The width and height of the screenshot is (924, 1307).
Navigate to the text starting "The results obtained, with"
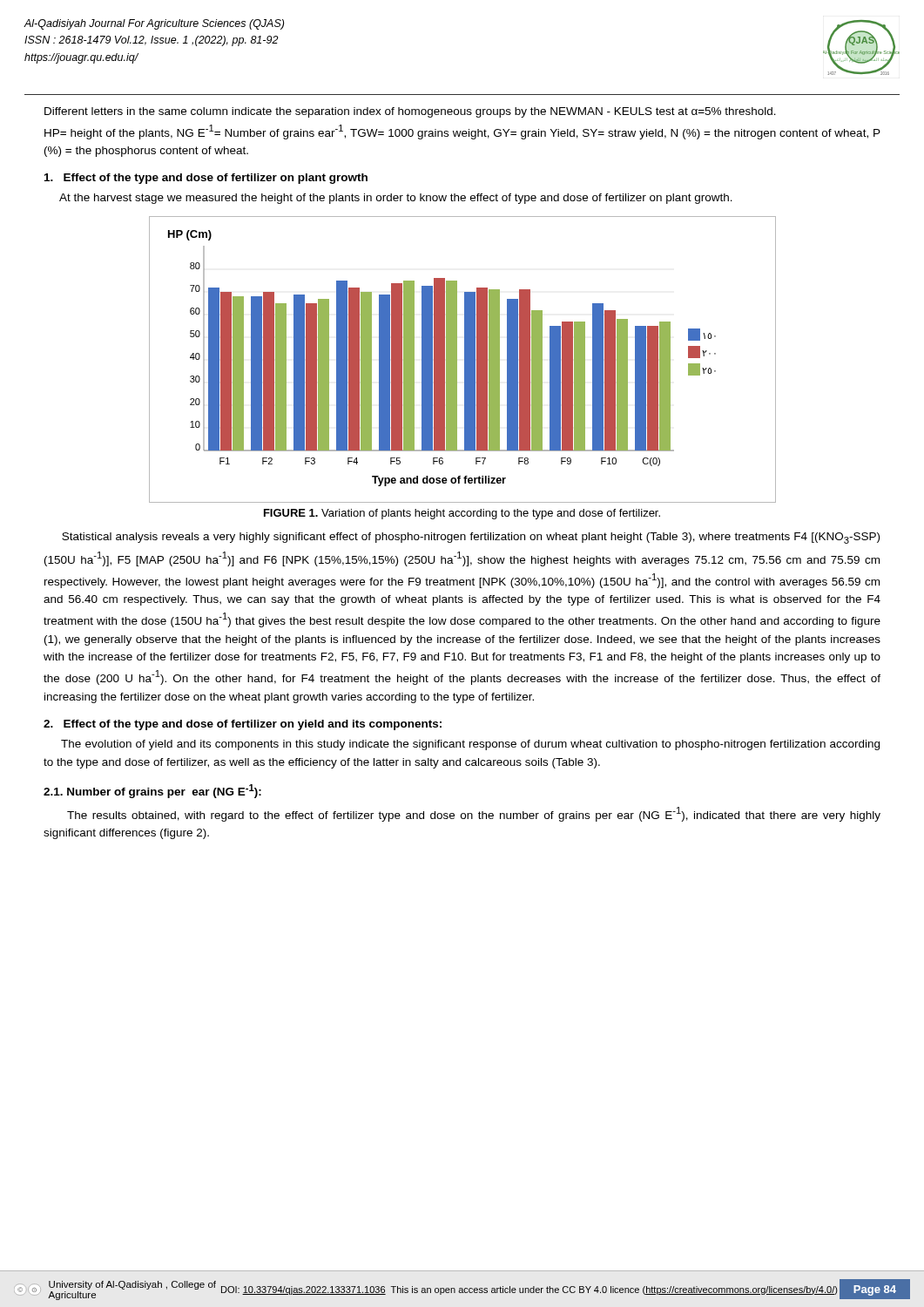(x=462, y=822)
